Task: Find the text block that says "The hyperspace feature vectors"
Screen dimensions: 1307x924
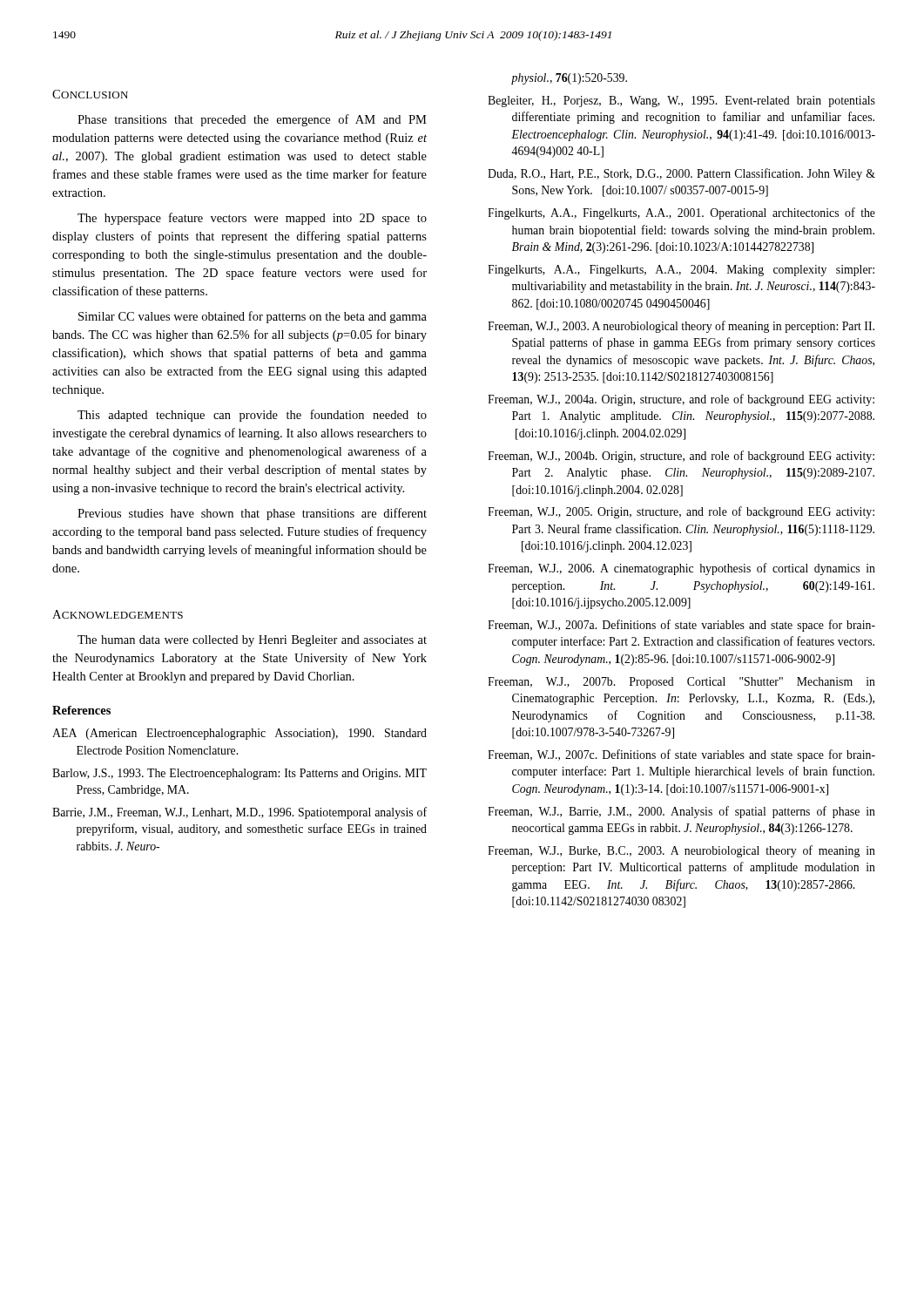Action: [x=240, y=255]
